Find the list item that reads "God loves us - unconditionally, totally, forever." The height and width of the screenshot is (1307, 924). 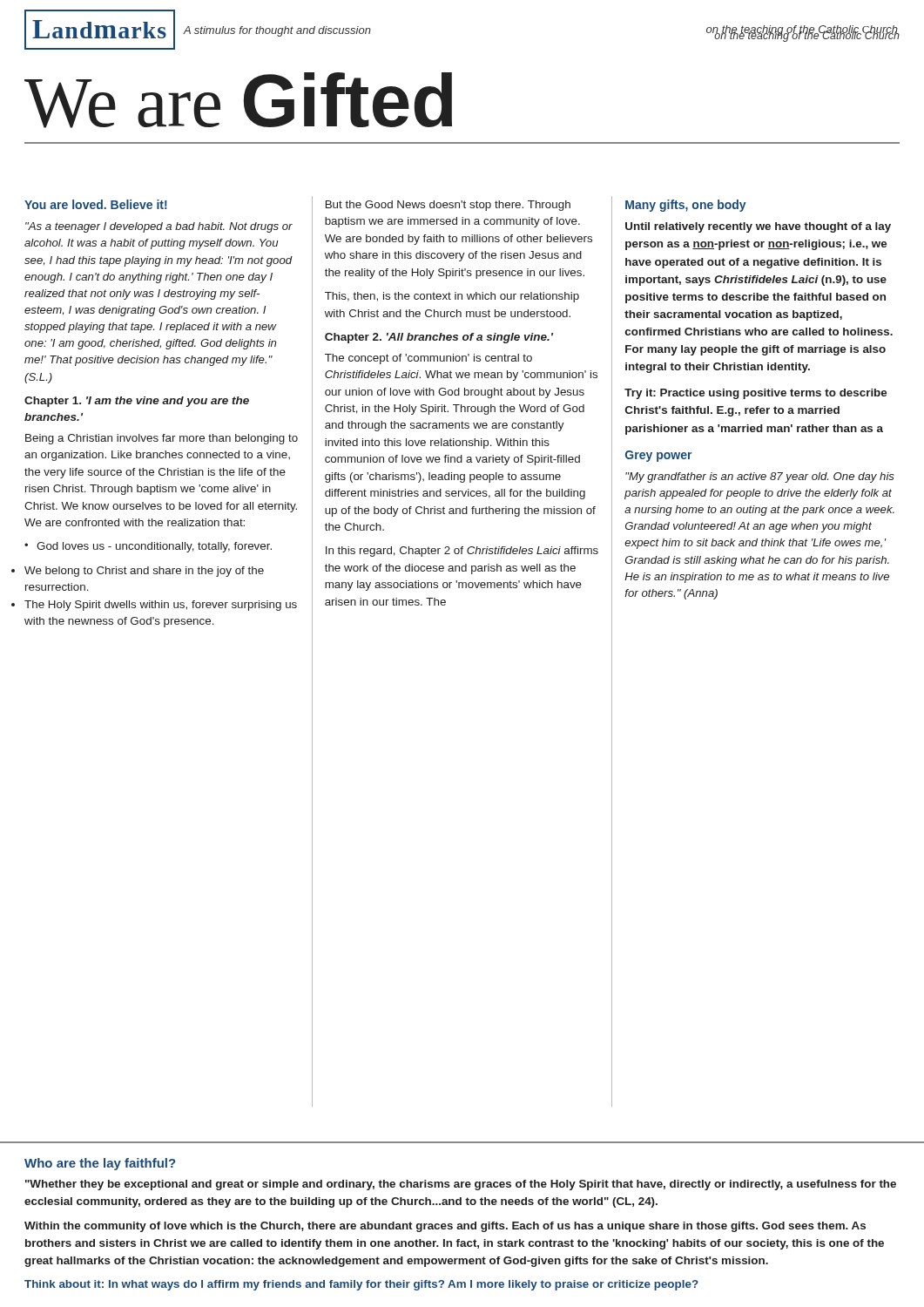162,546
